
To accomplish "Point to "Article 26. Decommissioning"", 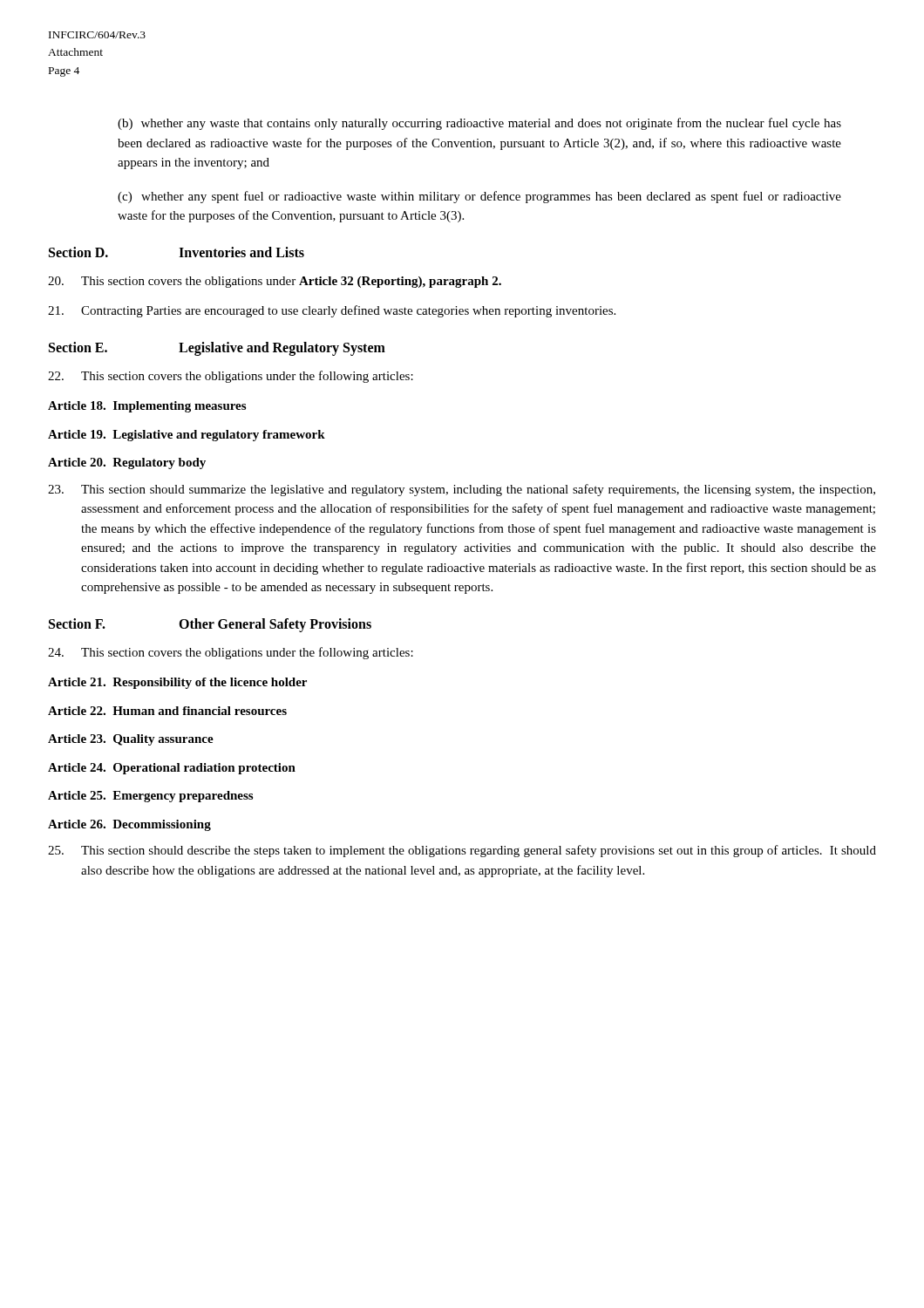I will (x=129, y=824).
